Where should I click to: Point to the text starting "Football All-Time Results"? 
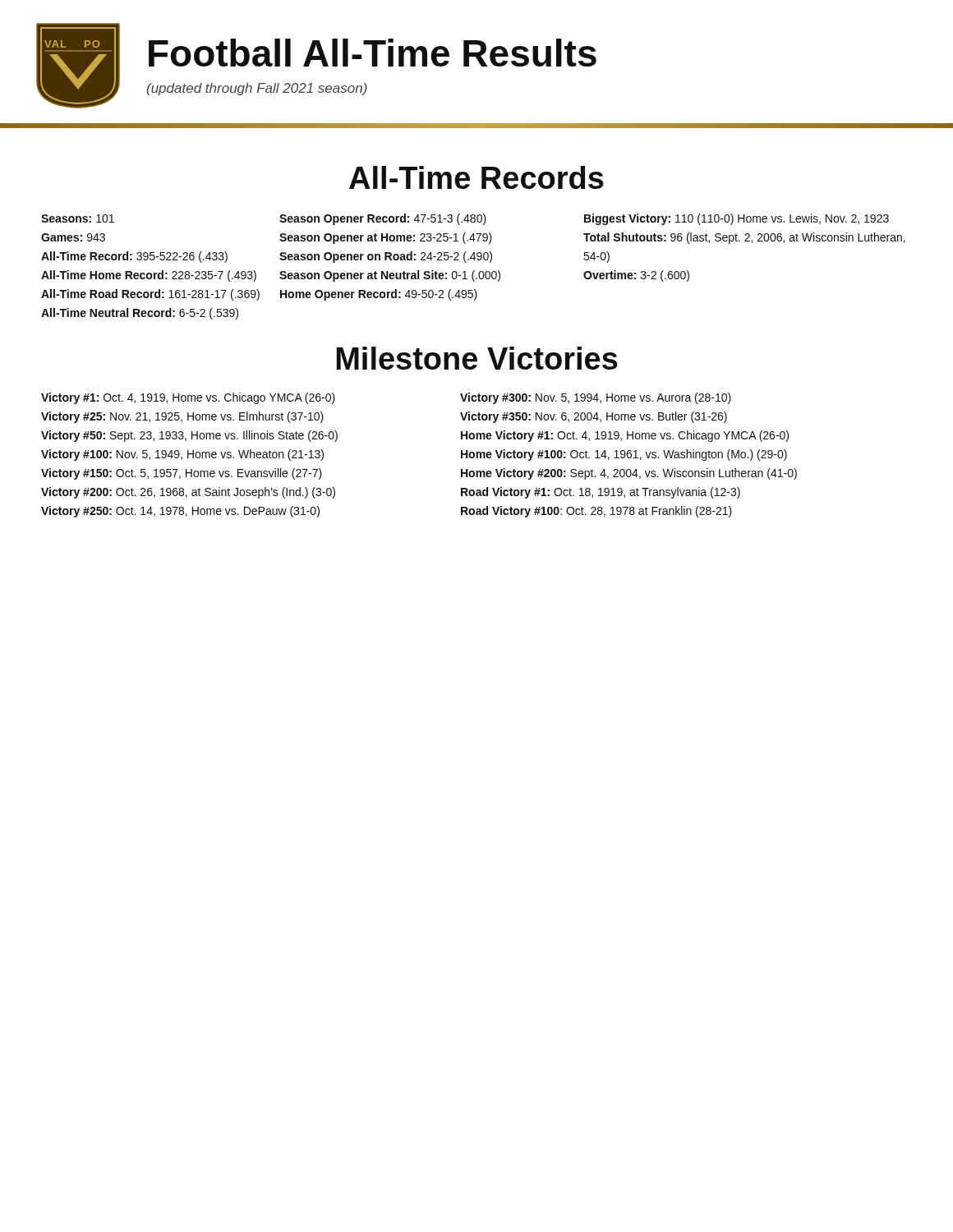coord(372,53)
